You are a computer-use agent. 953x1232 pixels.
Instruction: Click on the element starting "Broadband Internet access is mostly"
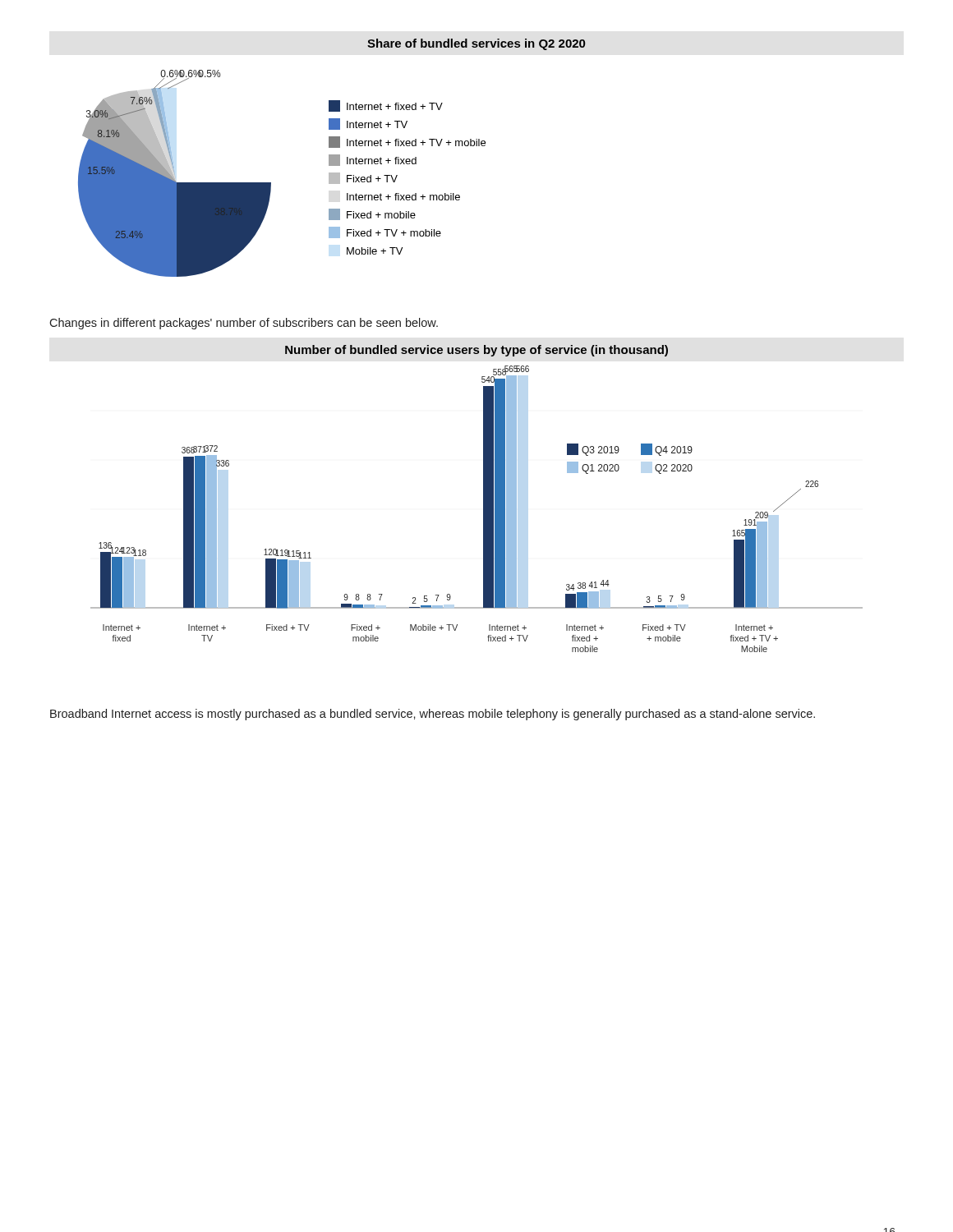[433, 714]
